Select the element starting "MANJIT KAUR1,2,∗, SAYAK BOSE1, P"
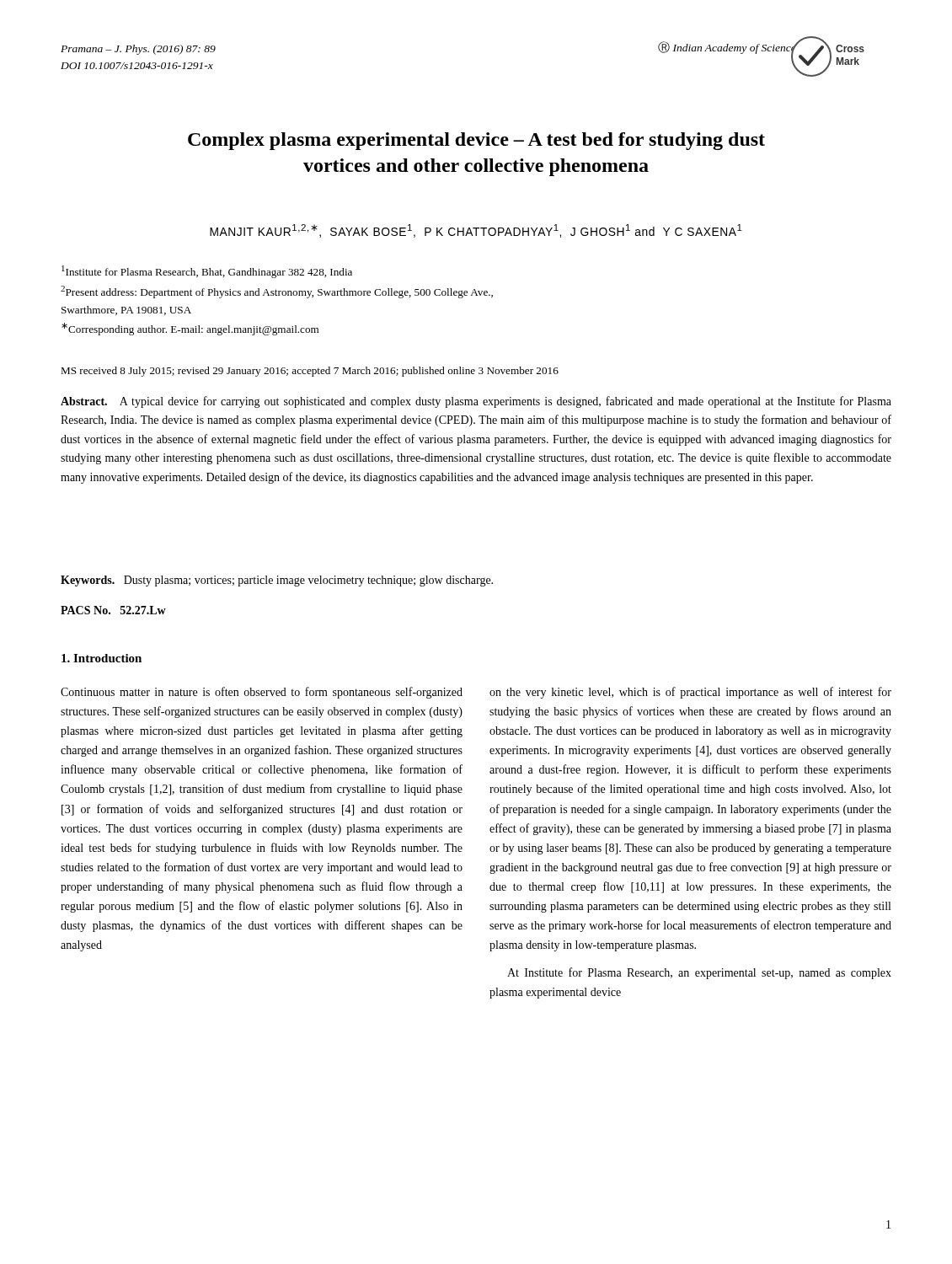Screen dimensions: 1264x952 coord(476,230)
